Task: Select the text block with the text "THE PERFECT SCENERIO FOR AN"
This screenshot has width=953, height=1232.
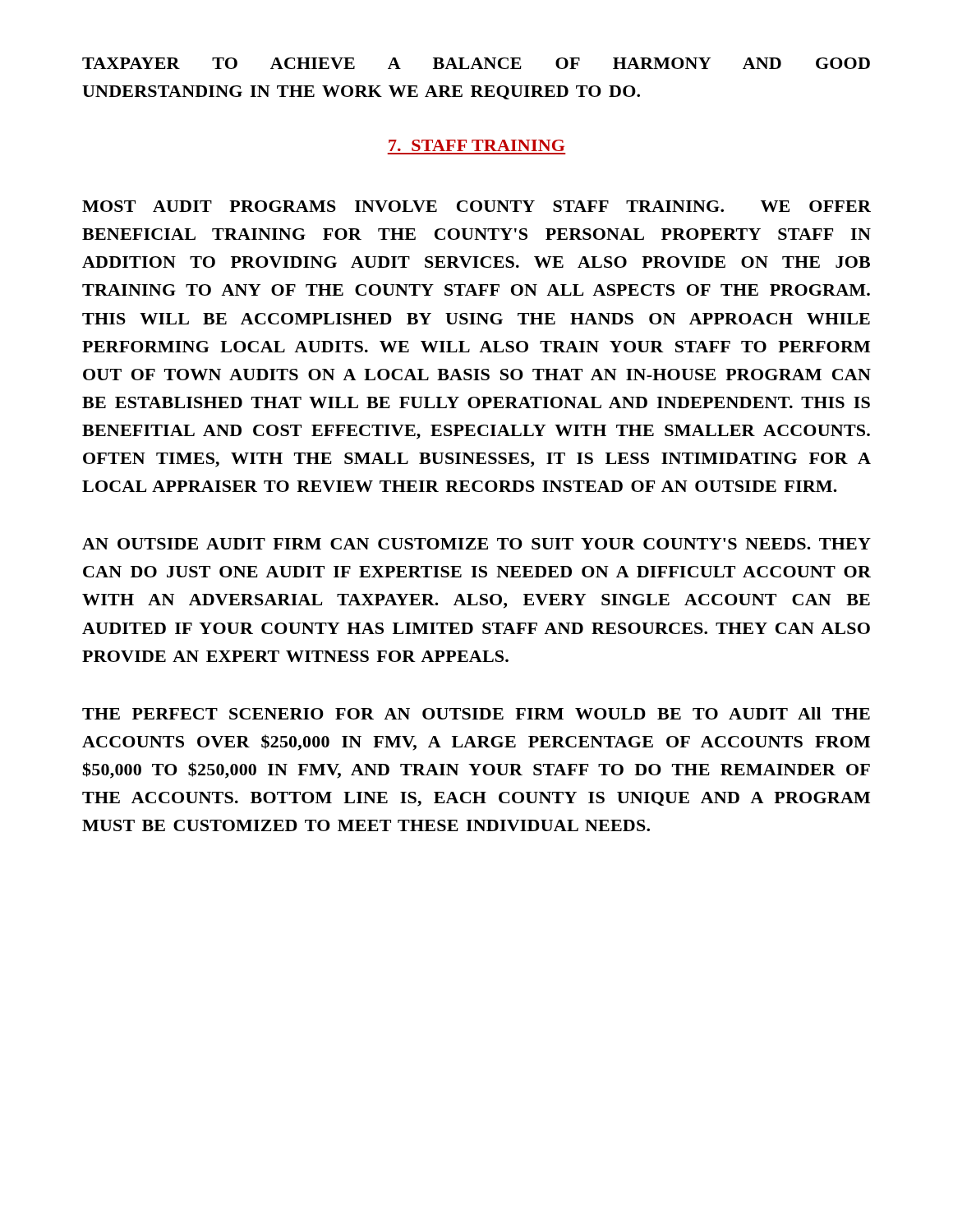Action: pos(476,769)
